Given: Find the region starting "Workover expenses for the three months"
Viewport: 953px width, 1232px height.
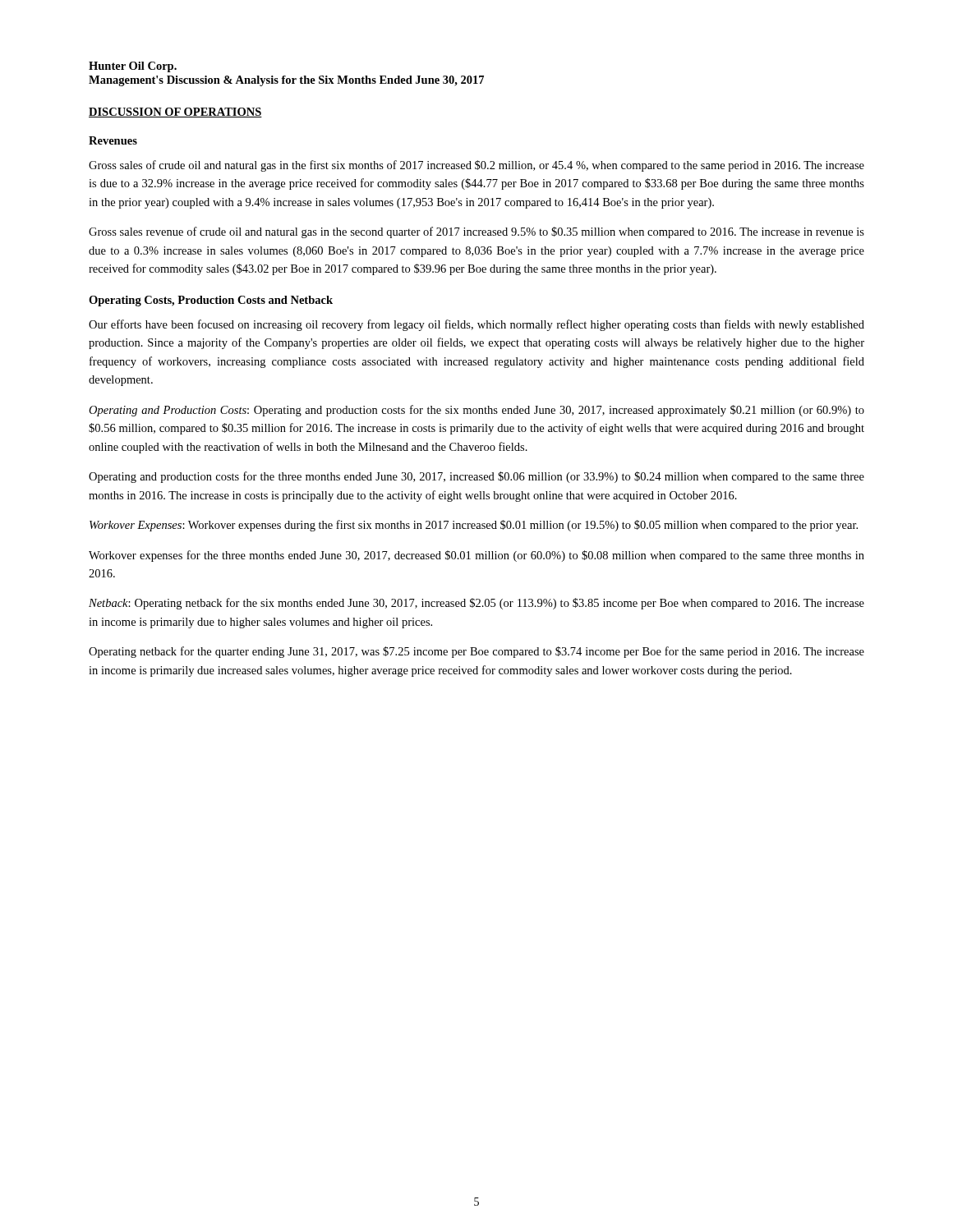Looking at the screenshot, I should pyautogui.click(x=476, y=564).
